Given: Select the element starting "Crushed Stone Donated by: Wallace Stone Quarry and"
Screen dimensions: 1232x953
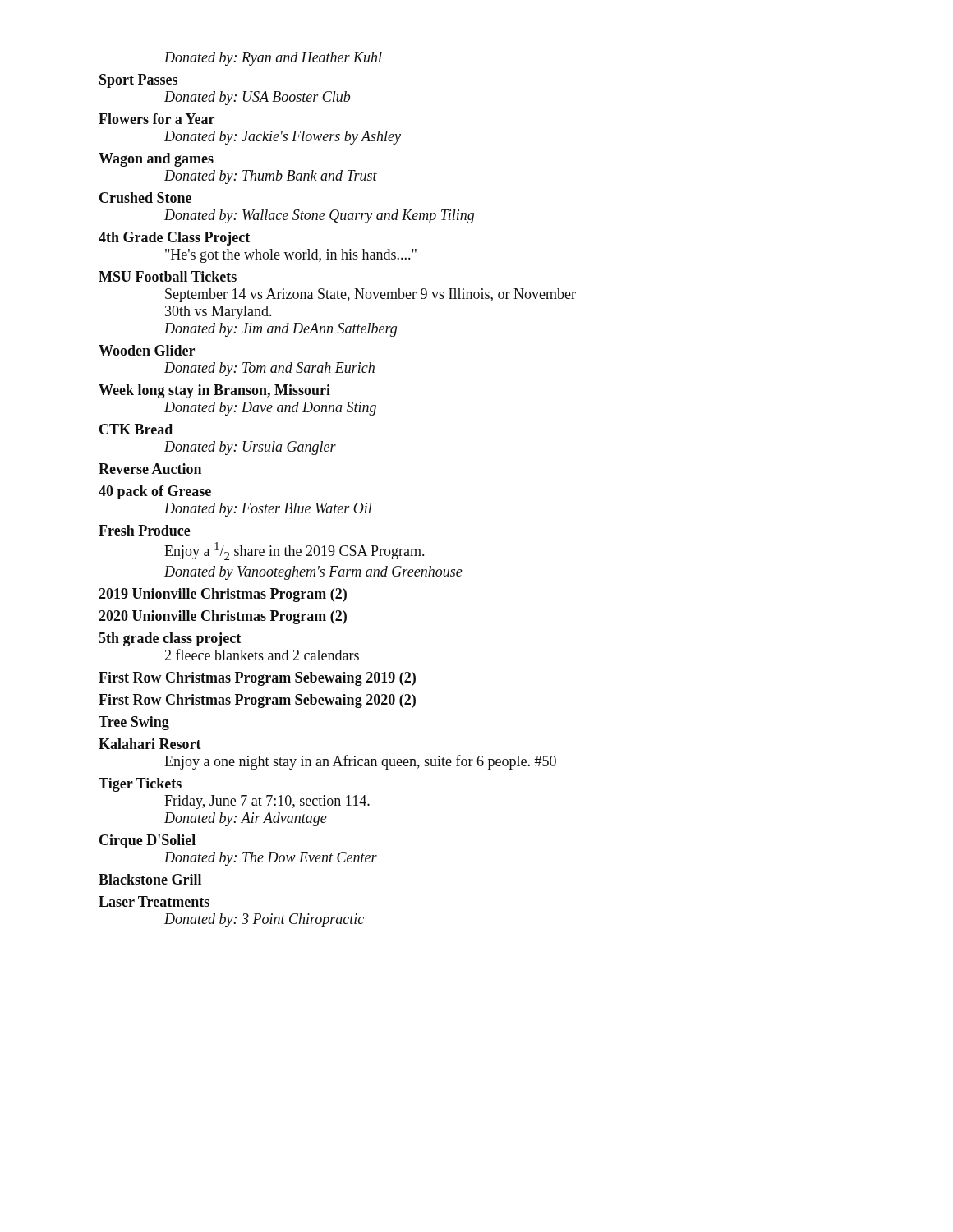Looking at the screenshot, I should coord(476,205).
